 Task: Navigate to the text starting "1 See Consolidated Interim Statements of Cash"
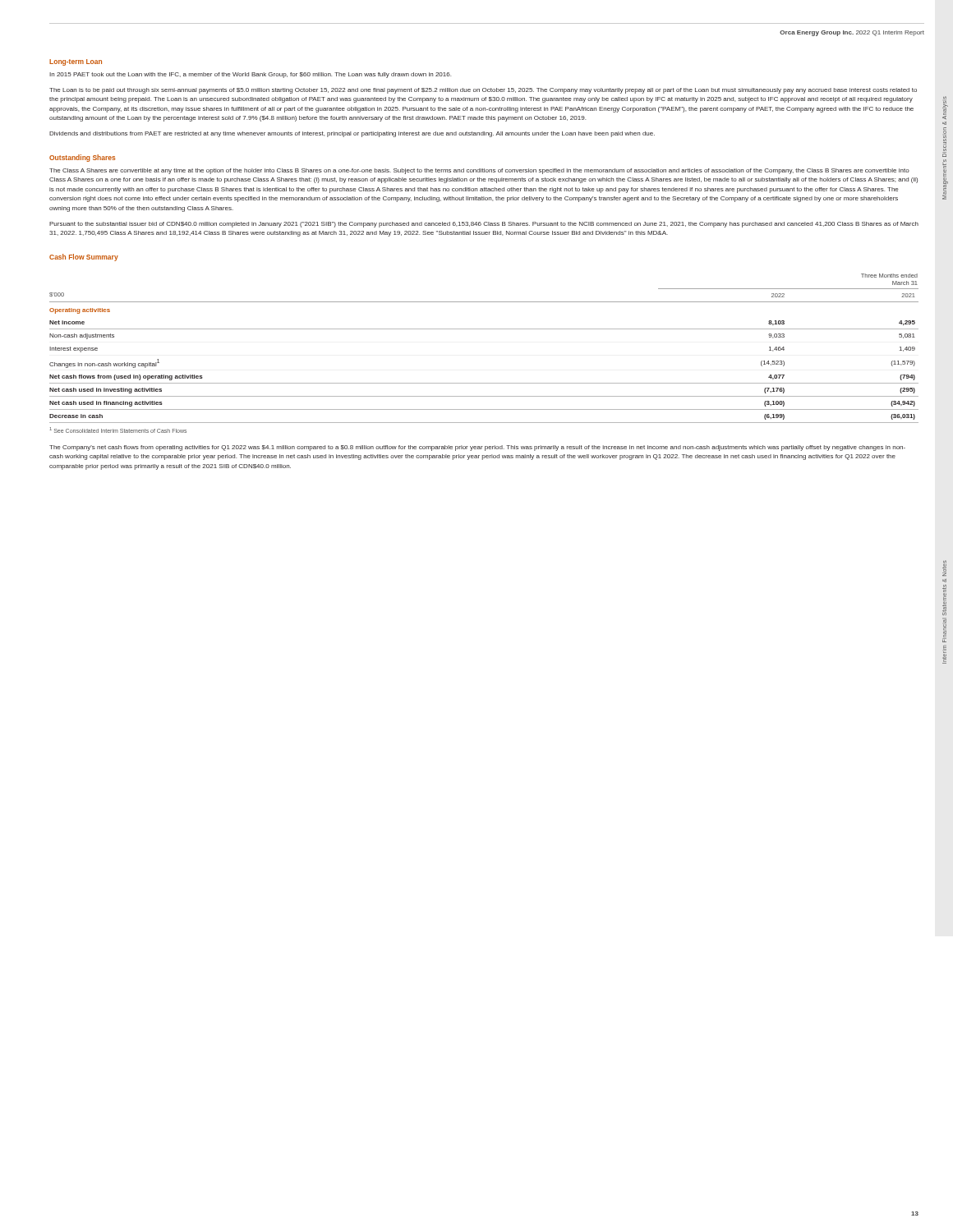tap(118, 430)
